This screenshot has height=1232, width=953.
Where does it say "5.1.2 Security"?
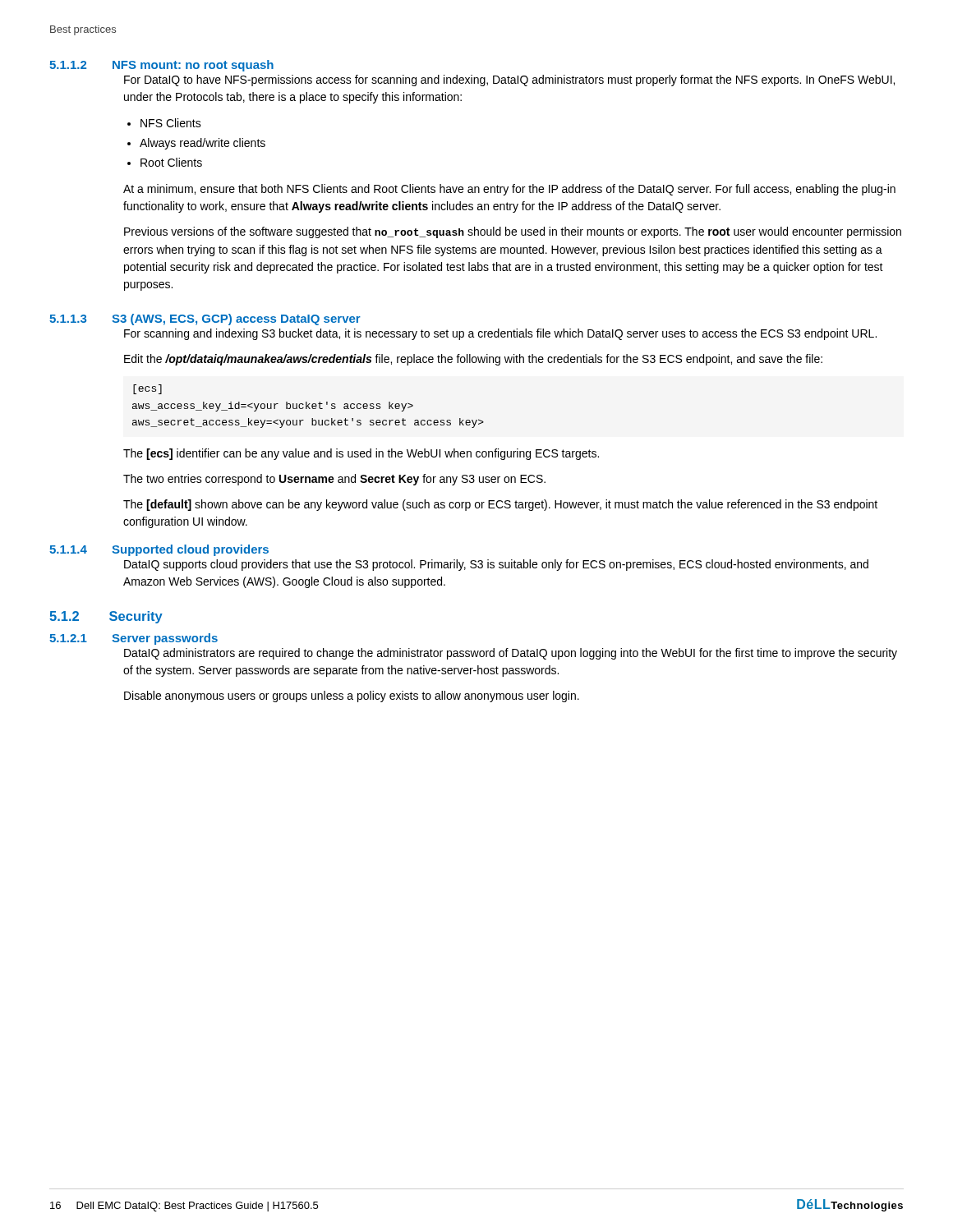[106, 616]
